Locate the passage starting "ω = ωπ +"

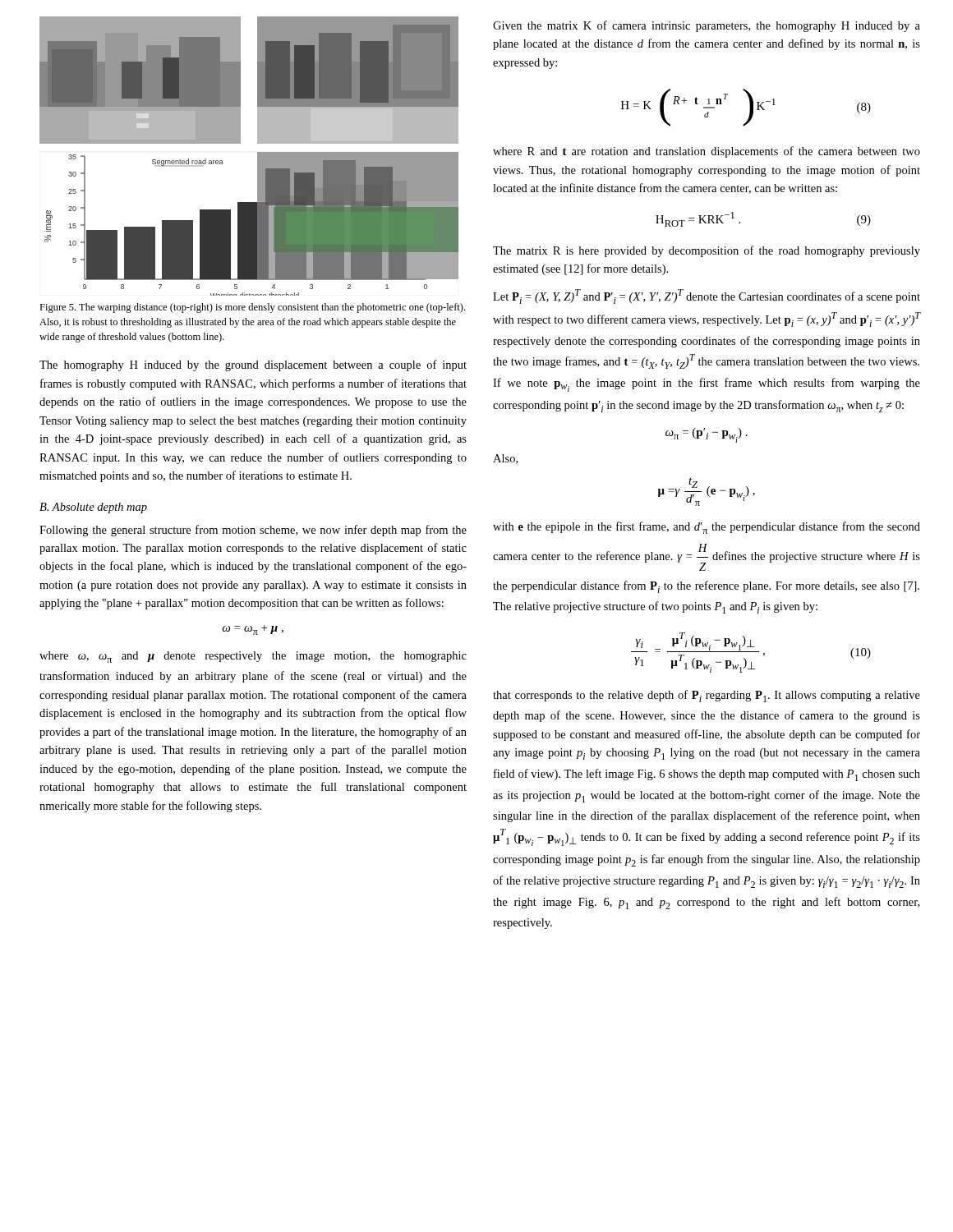click(253, 629)
